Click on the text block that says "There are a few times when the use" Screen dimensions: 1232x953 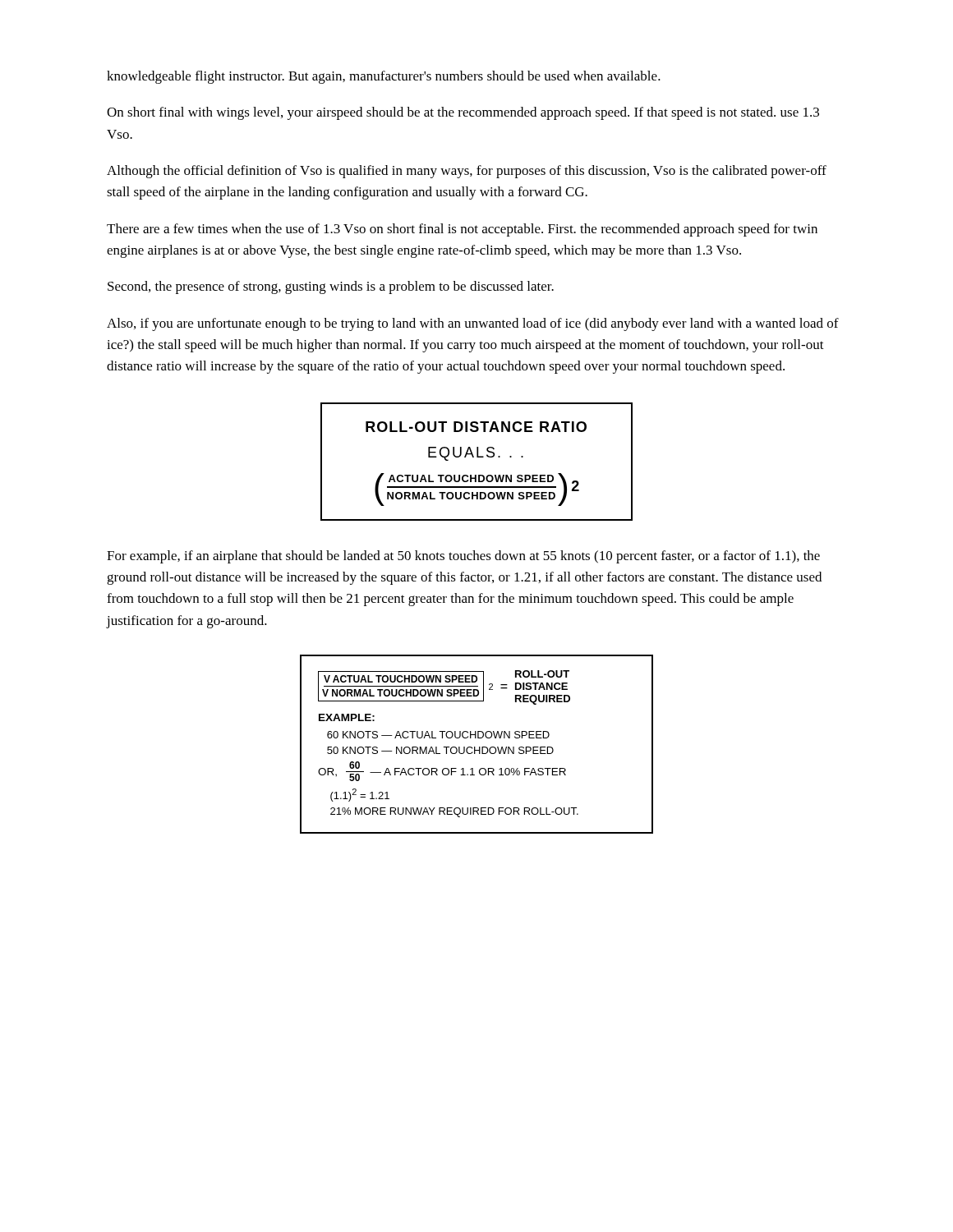462,239
